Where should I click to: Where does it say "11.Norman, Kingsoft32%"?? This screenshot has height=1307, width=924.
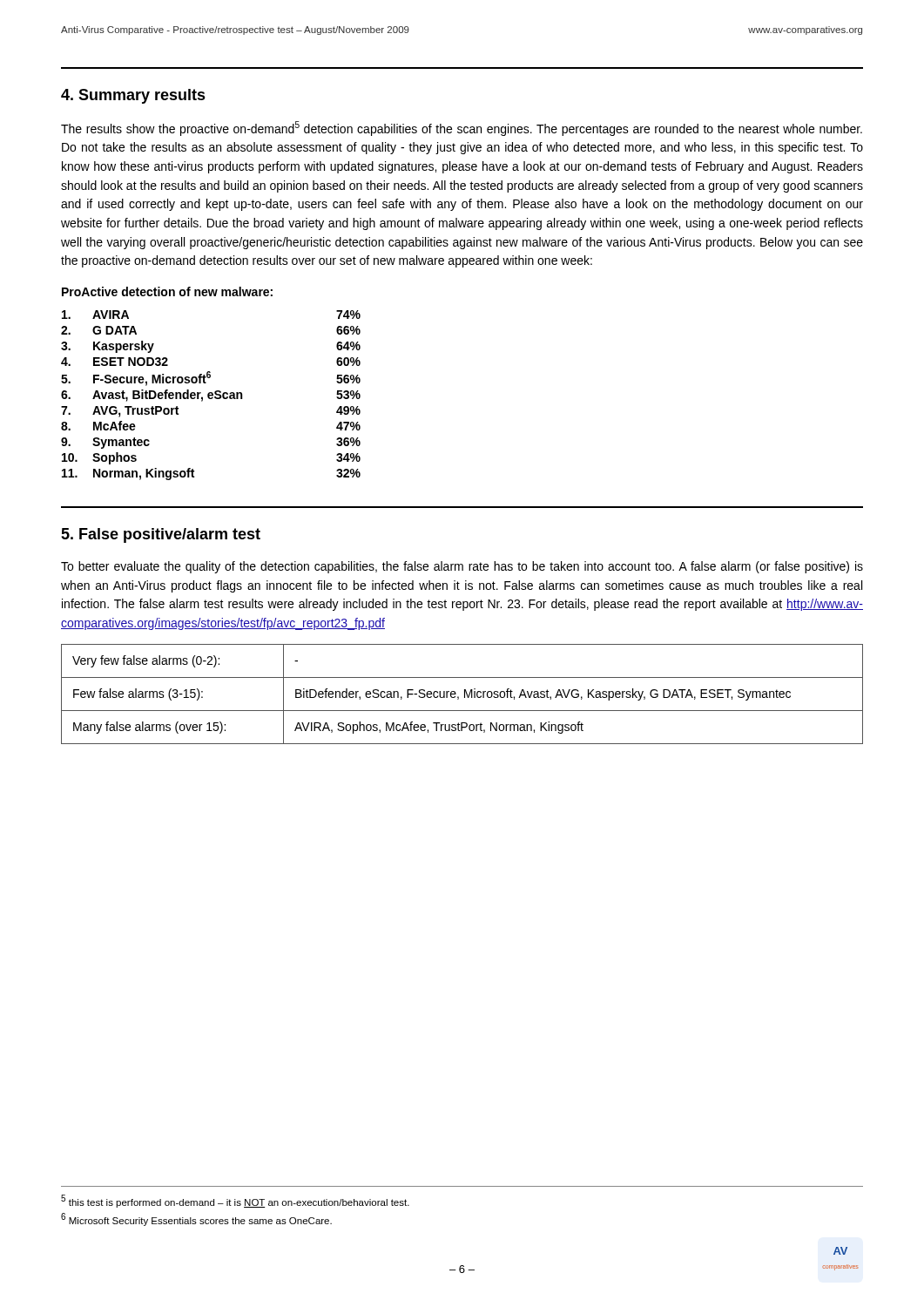coord(140,475)
